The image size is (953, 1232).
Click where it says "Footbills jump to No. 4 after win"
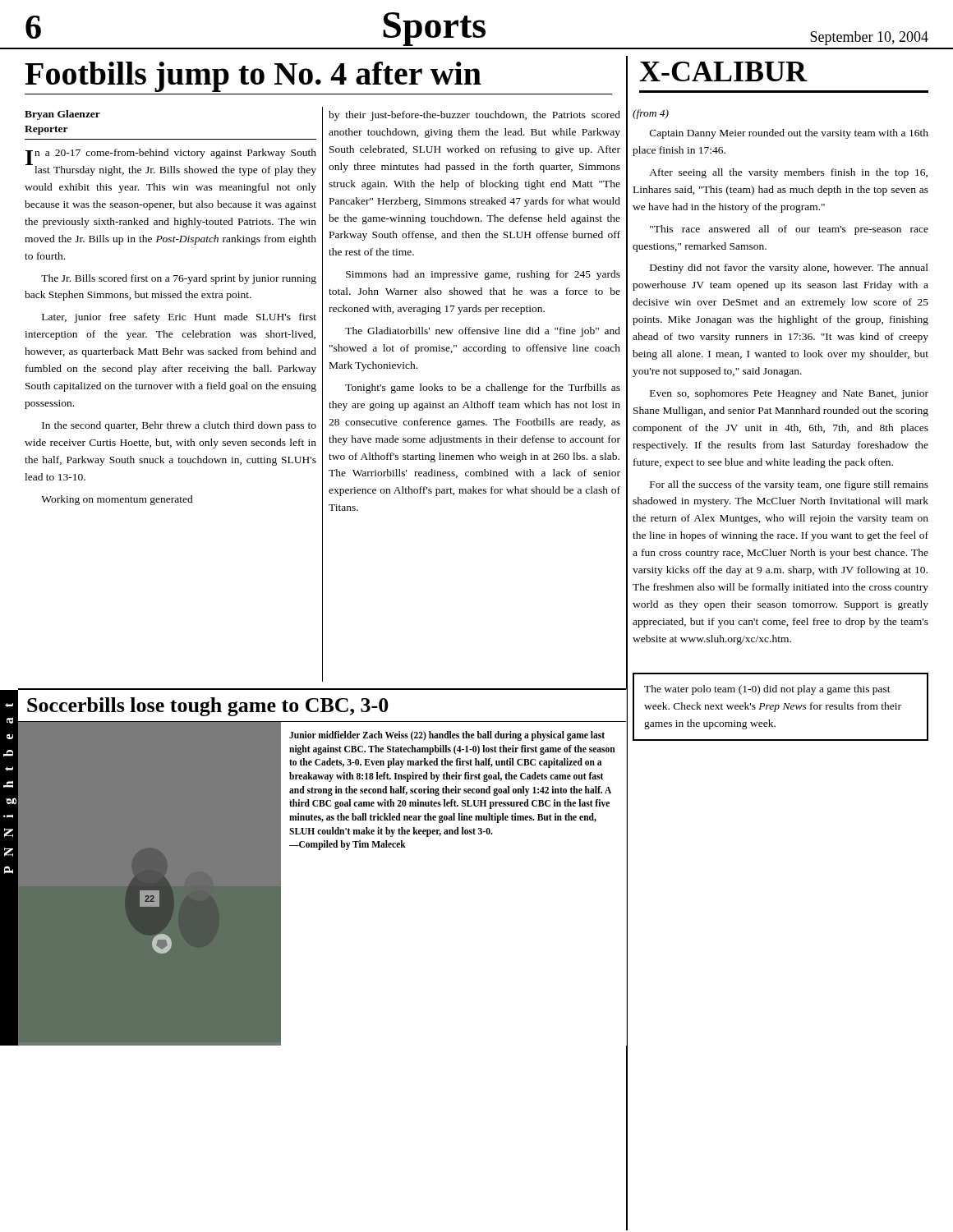(253, 74)
